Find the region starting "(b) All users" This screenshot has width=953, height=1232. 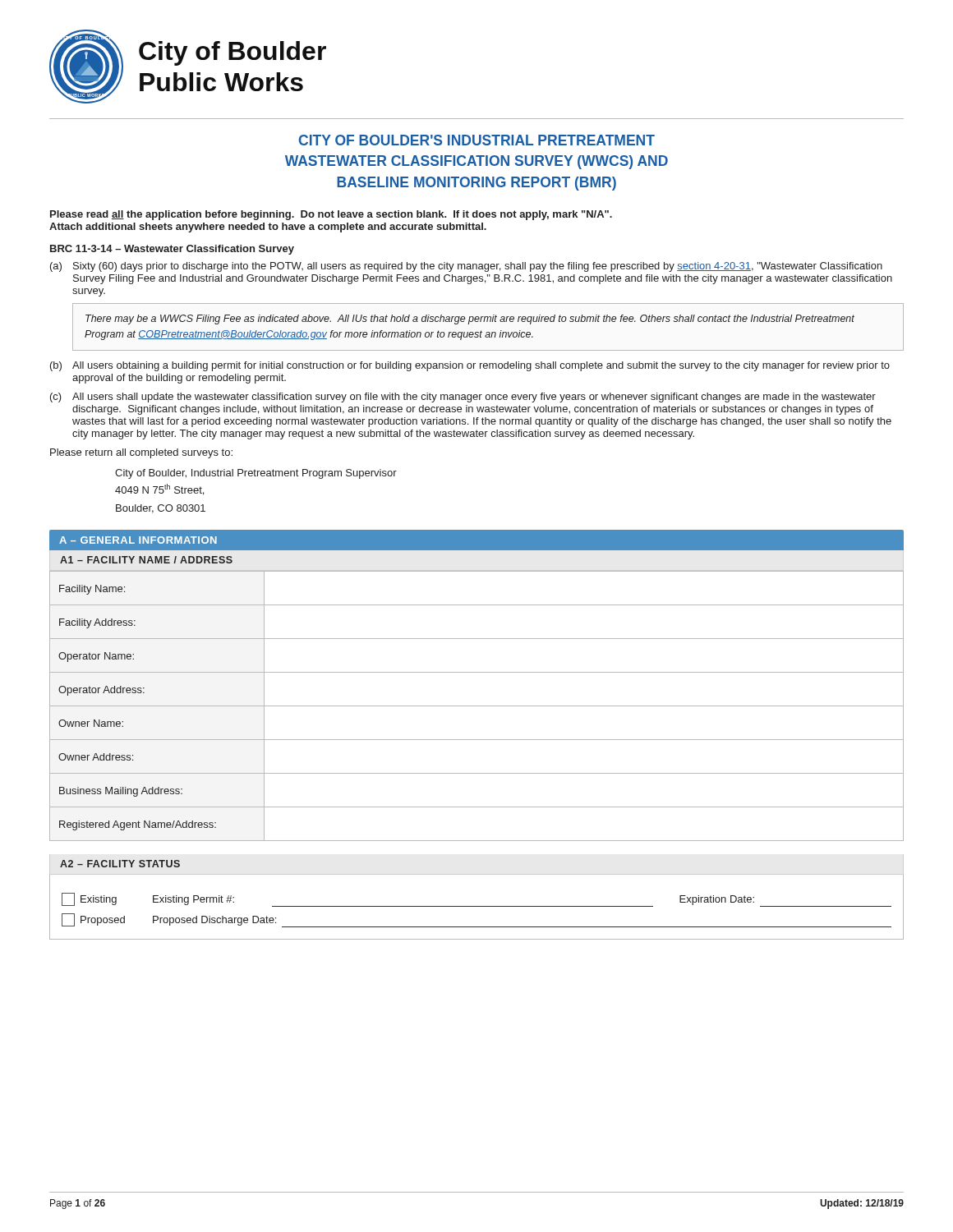(x=476, y=371)
